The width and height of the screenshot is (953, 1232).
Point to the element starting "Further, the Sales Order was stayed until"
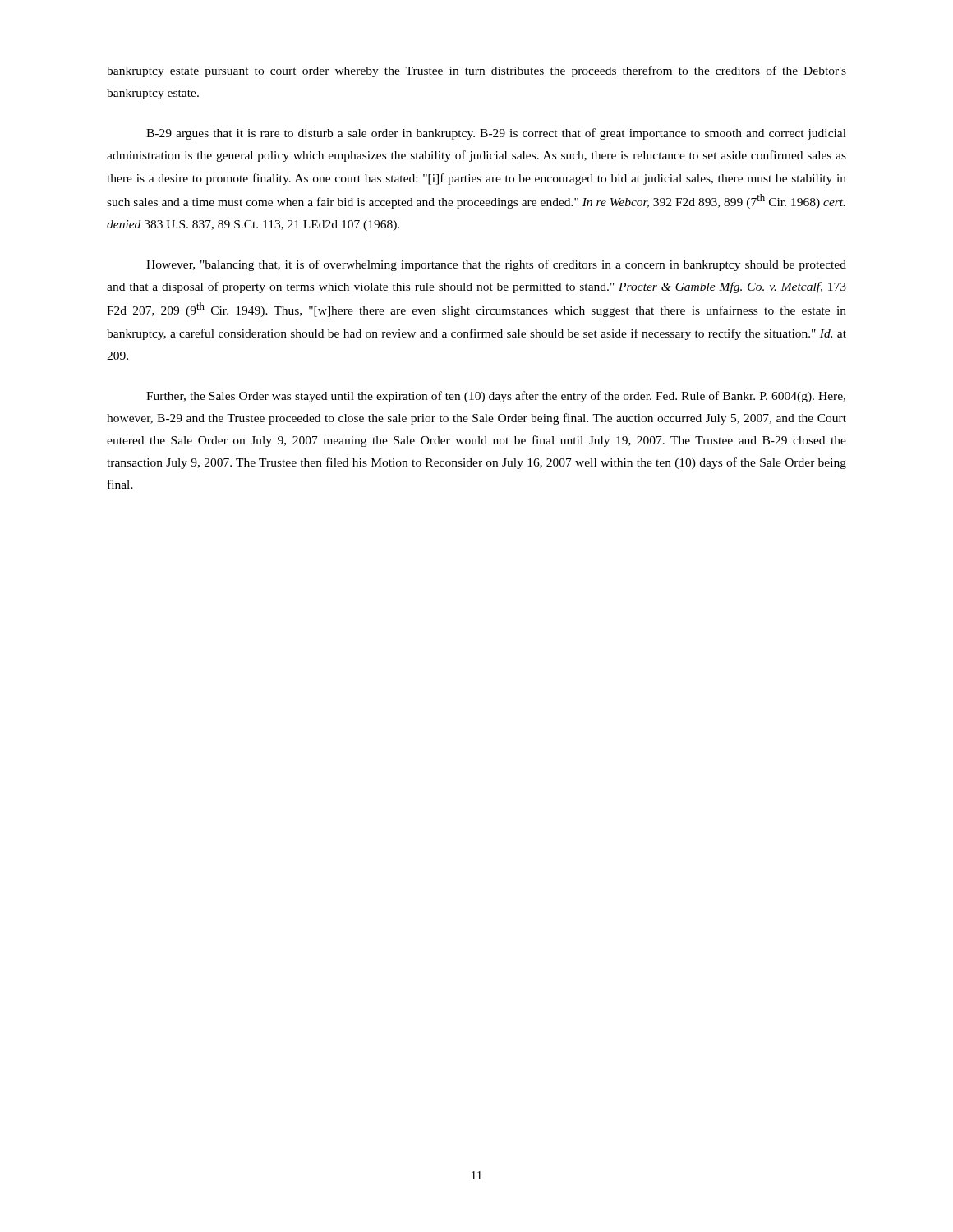(476, 440)
